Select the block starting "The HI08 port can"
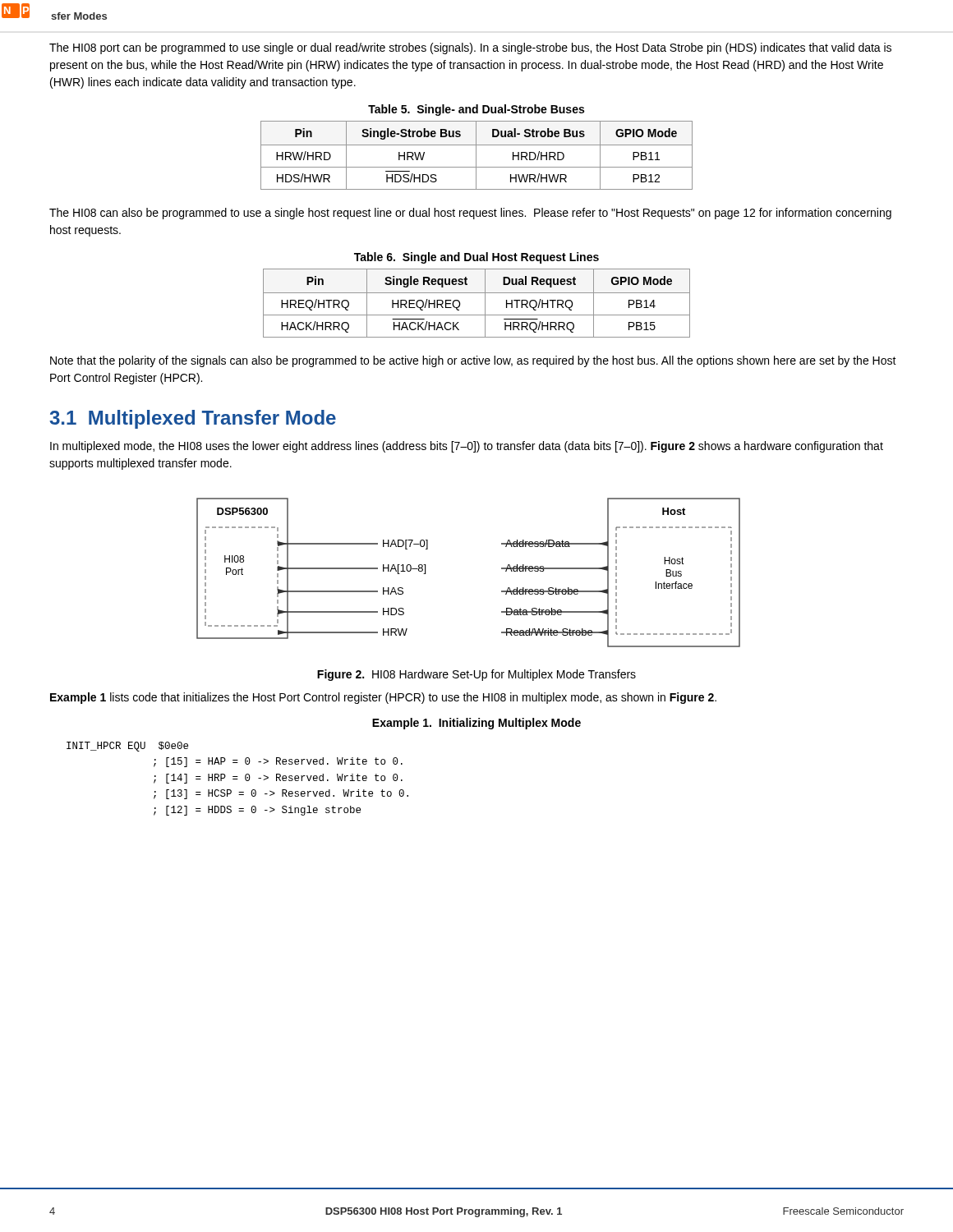 coord(471,65)
